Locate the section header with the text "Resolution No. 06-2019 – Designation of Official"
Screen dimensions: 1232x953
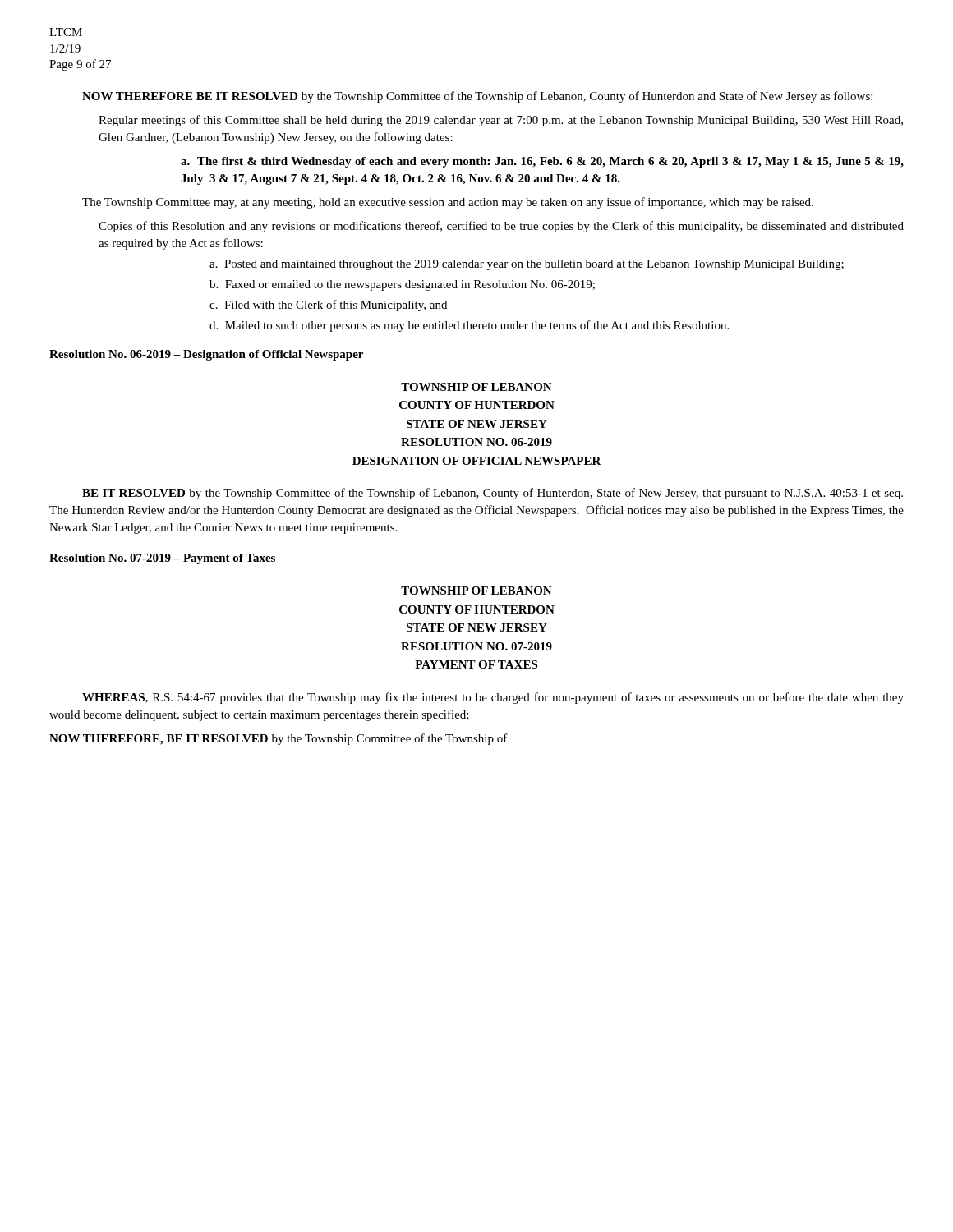(x=206, y=354)
